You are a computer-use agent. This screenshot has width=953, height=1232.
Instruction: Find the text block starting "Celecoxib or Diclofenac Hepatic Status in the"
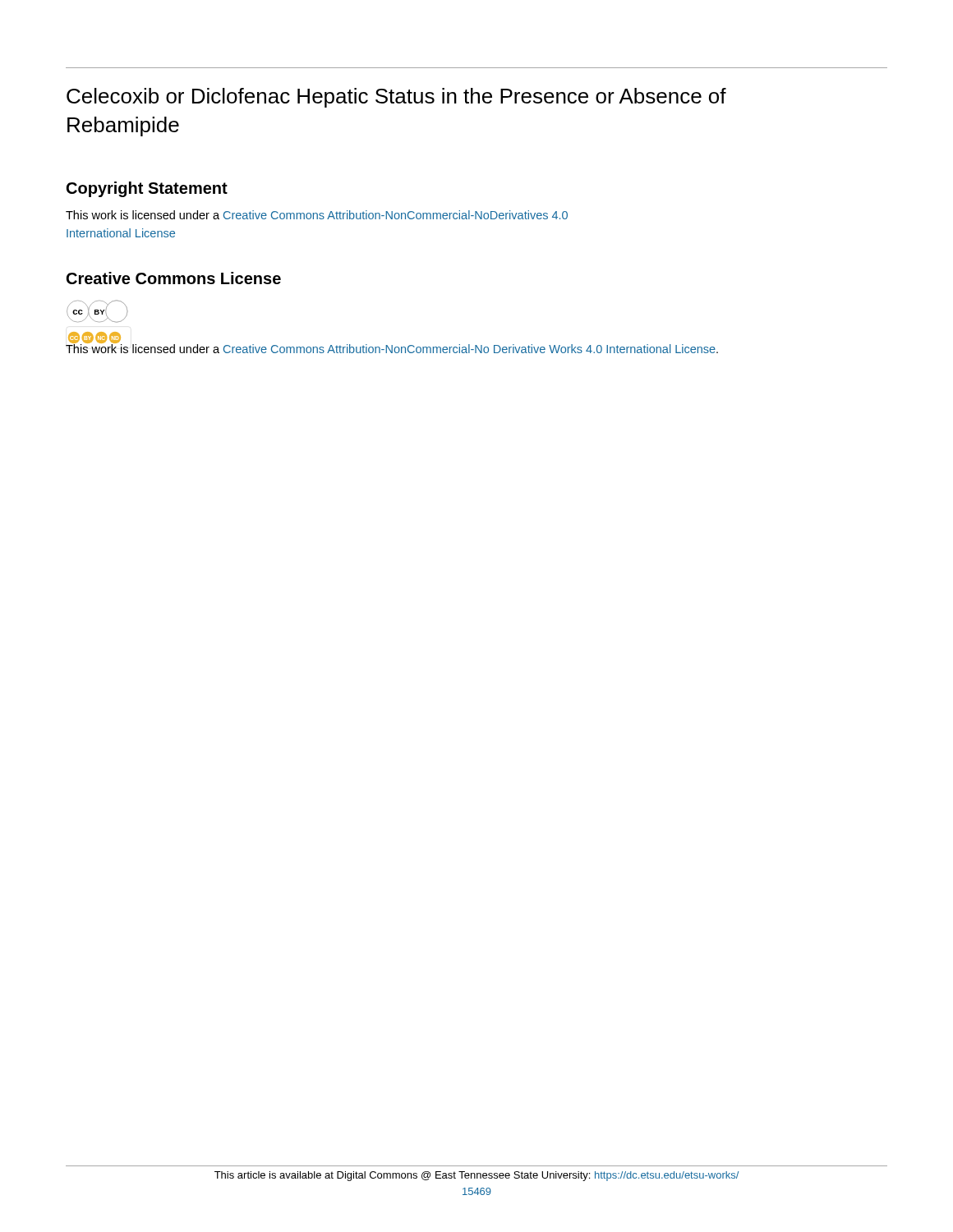click(435, 111)
